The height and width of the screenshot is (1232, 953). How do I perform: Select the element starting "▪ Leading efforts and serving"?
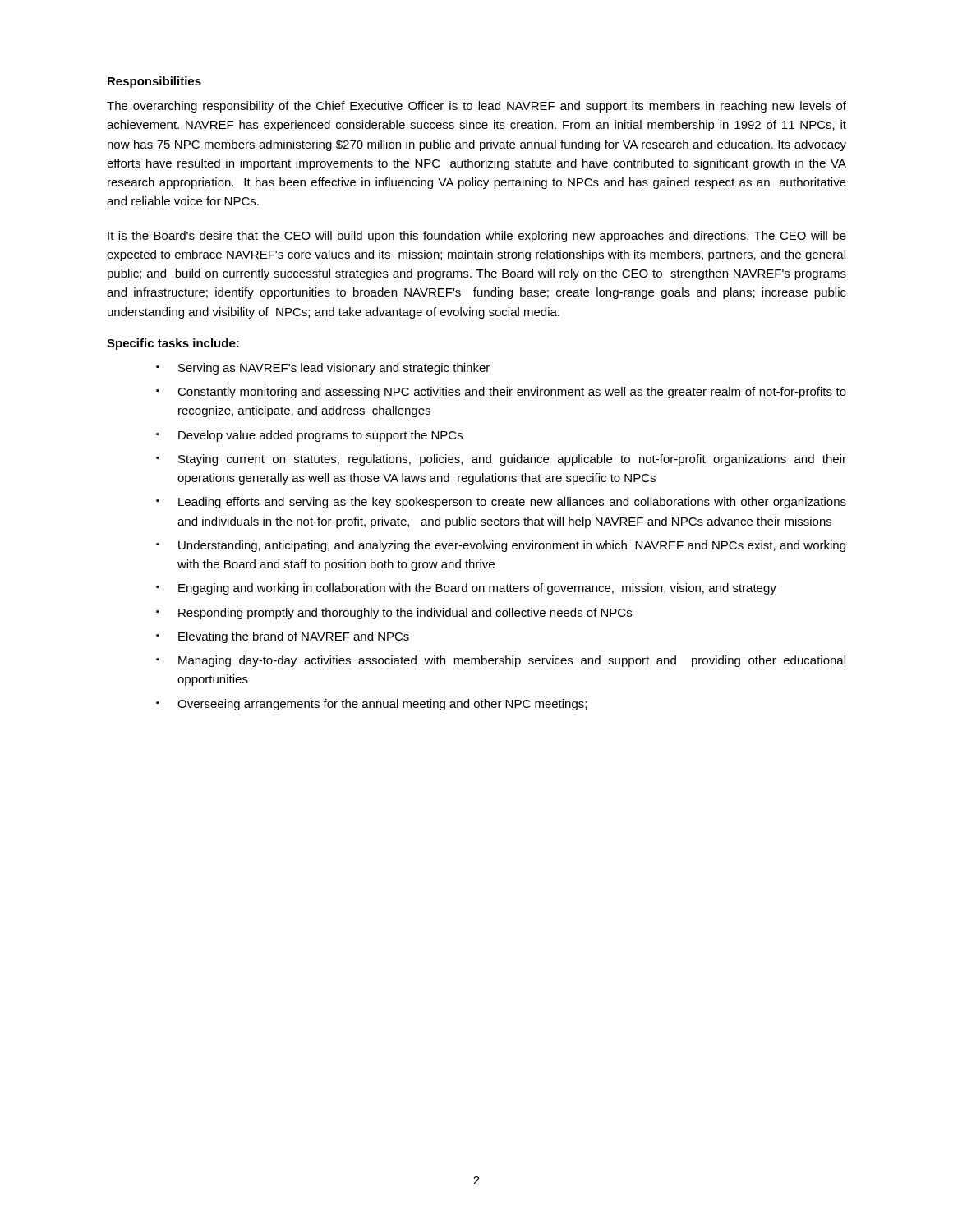point(501,511)
